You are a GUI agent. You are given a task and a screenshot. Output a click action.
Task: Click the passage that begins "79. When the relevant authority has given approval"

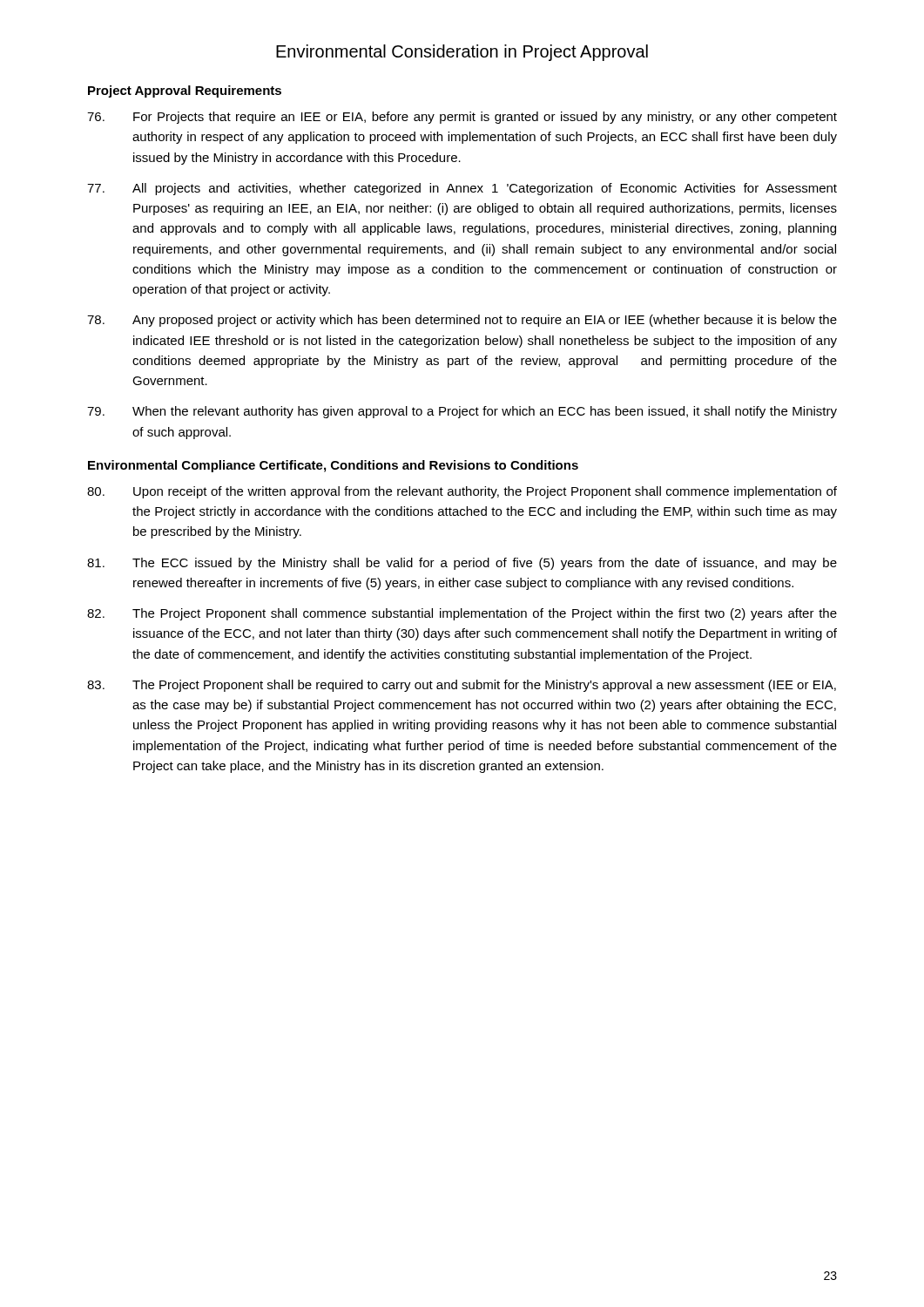click(462, 421)
